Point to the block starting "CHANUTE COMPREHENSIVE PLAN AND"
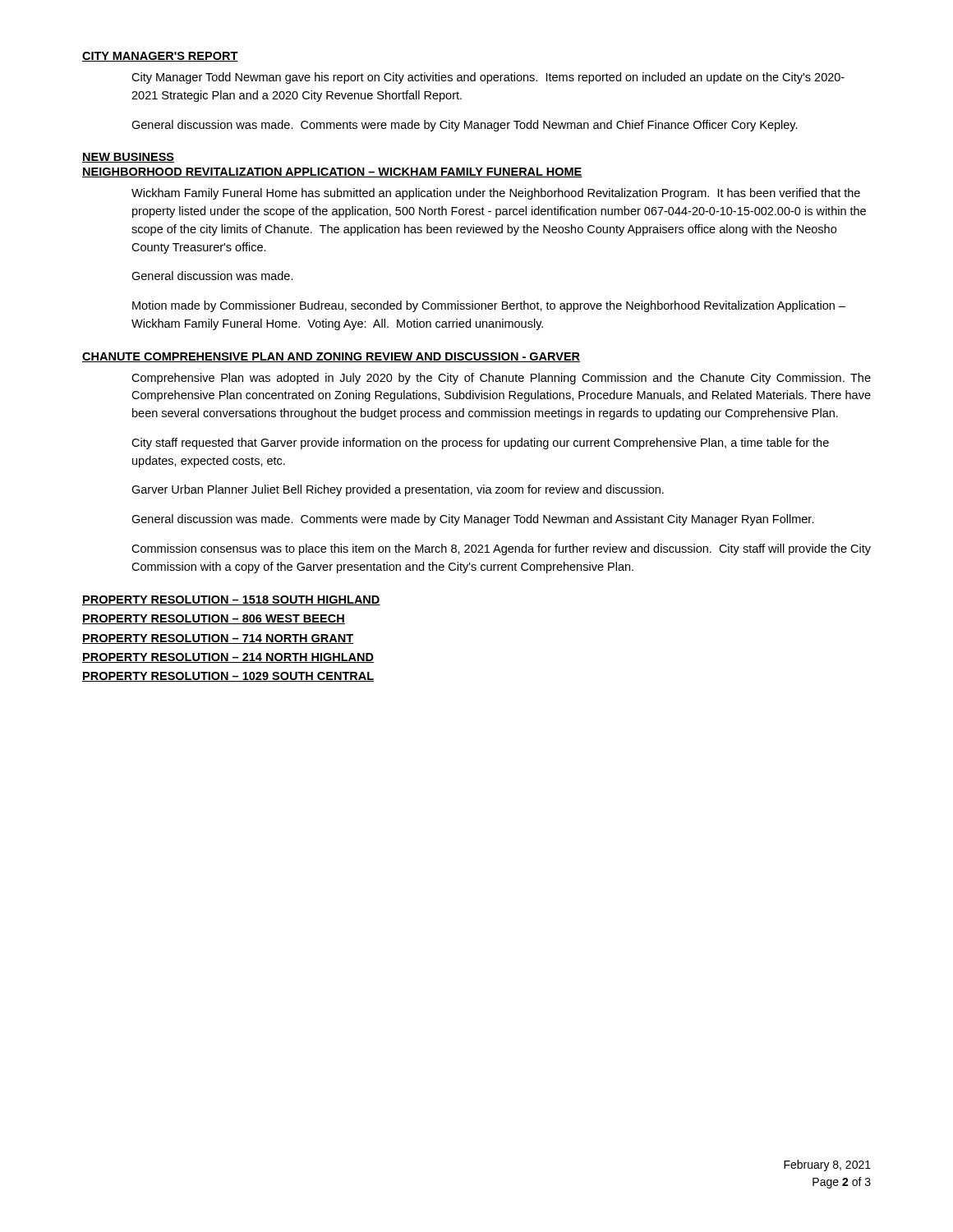This screenshot has height=1232, width=953. tap(331, 356)
